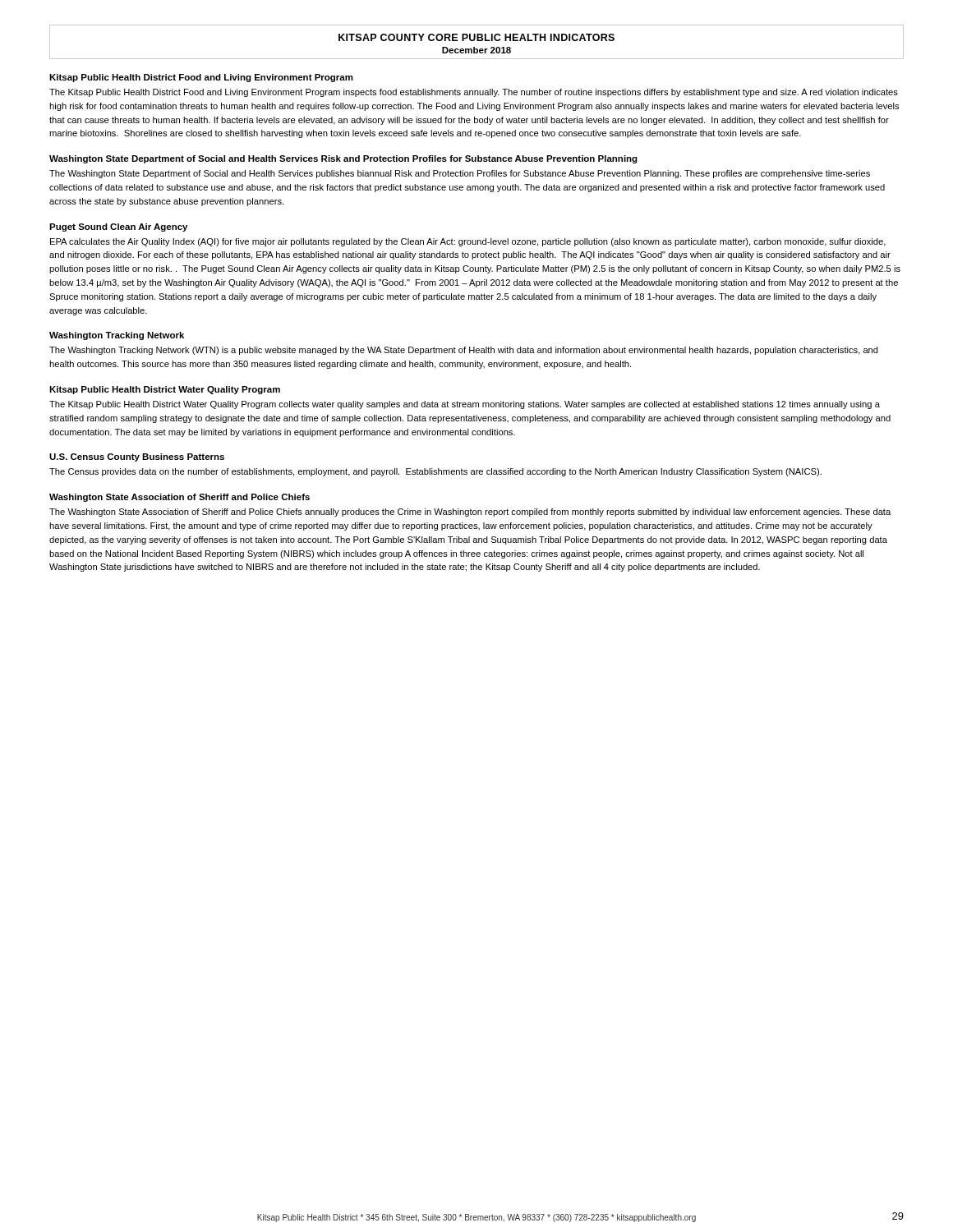Point to the block beginning "EPA calculates the Air Quality"
The height and width of the screenshot is (1232, 953).
pyautogui.click(x=475, y=276)
